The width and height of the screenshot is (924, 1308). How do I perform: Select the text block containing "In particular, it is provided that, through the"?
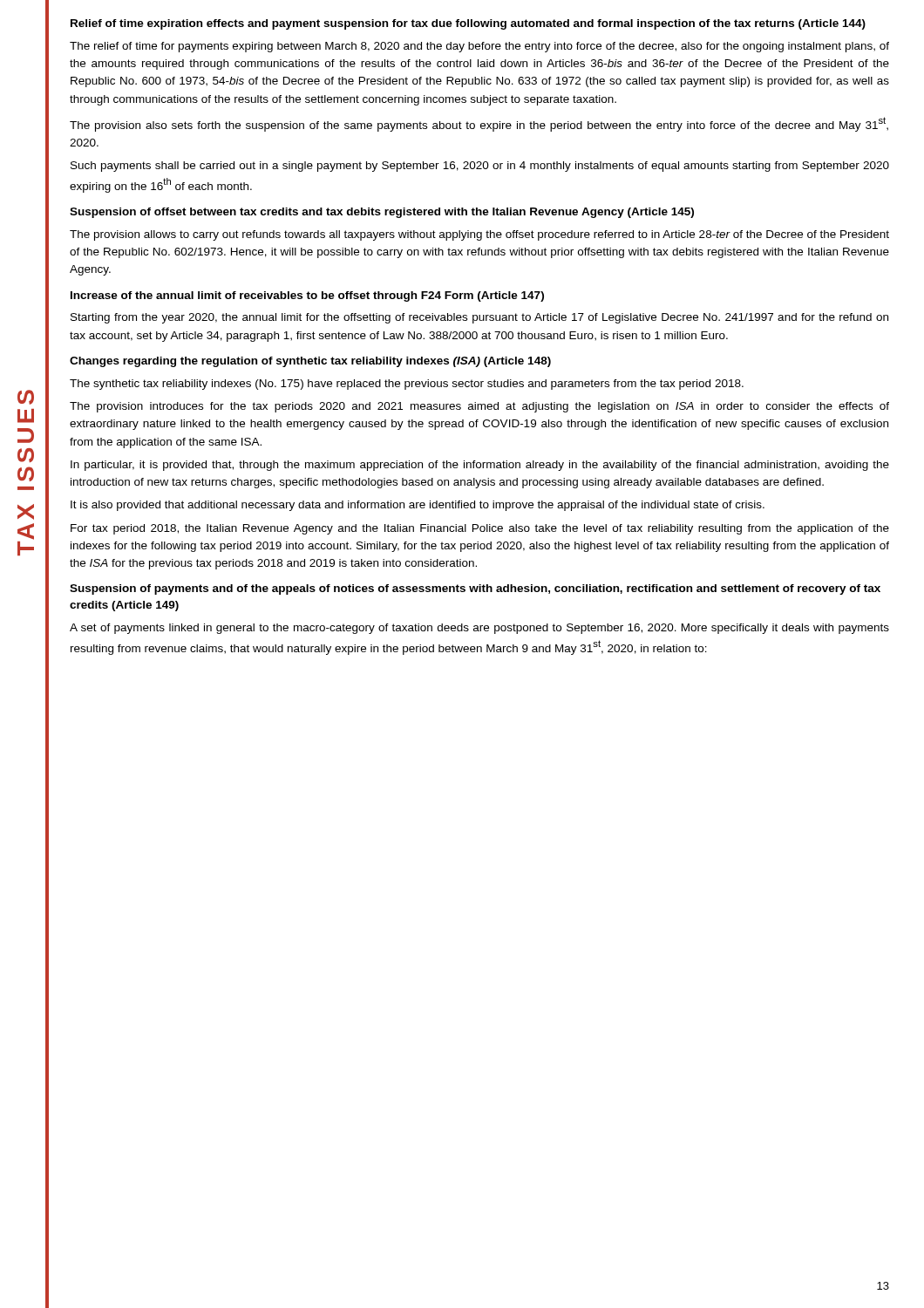479,473
